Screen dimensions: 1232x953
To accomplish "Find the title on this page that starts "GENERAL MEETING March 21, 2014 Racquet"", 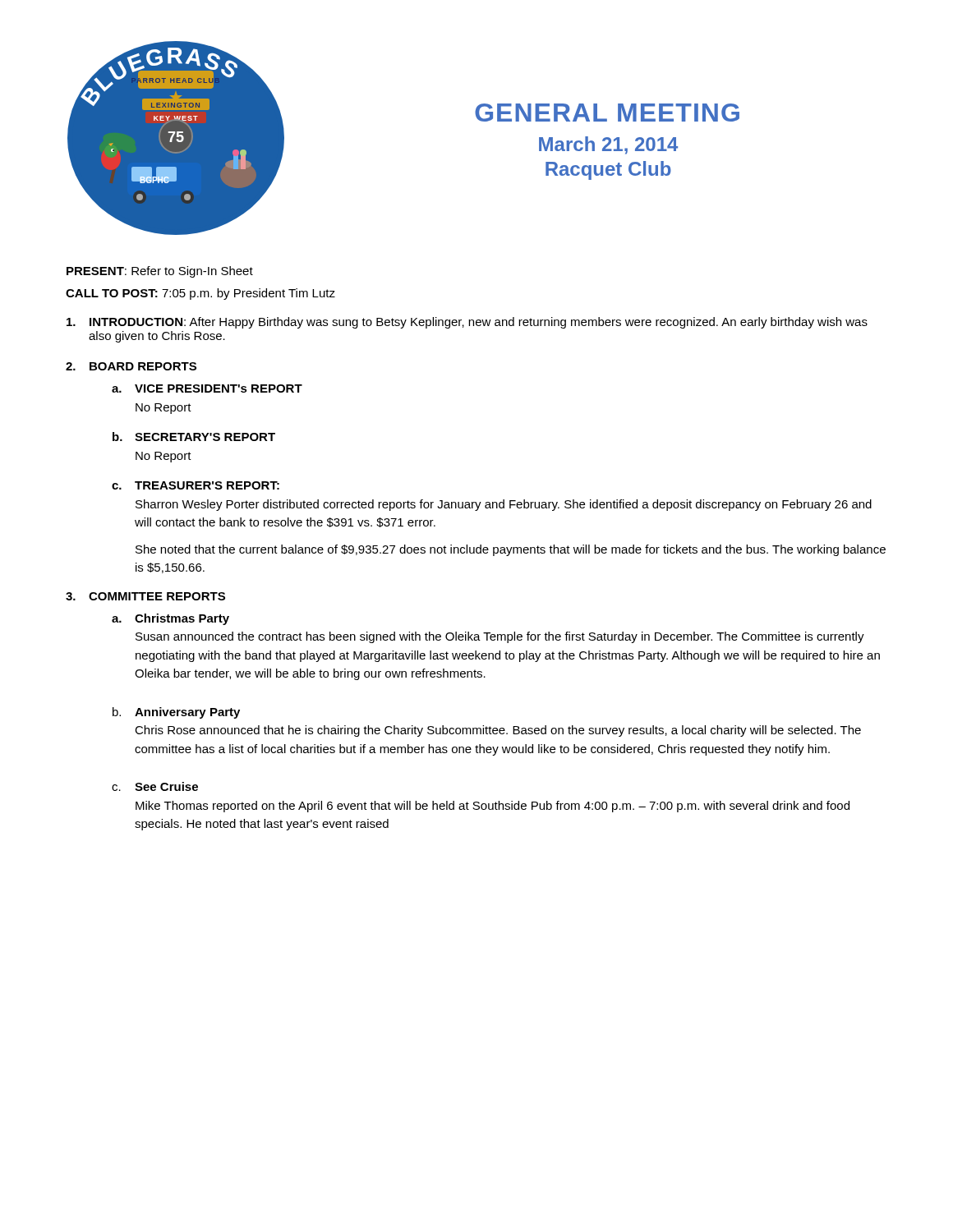I will pyautogui.click(x=608, y=139).
